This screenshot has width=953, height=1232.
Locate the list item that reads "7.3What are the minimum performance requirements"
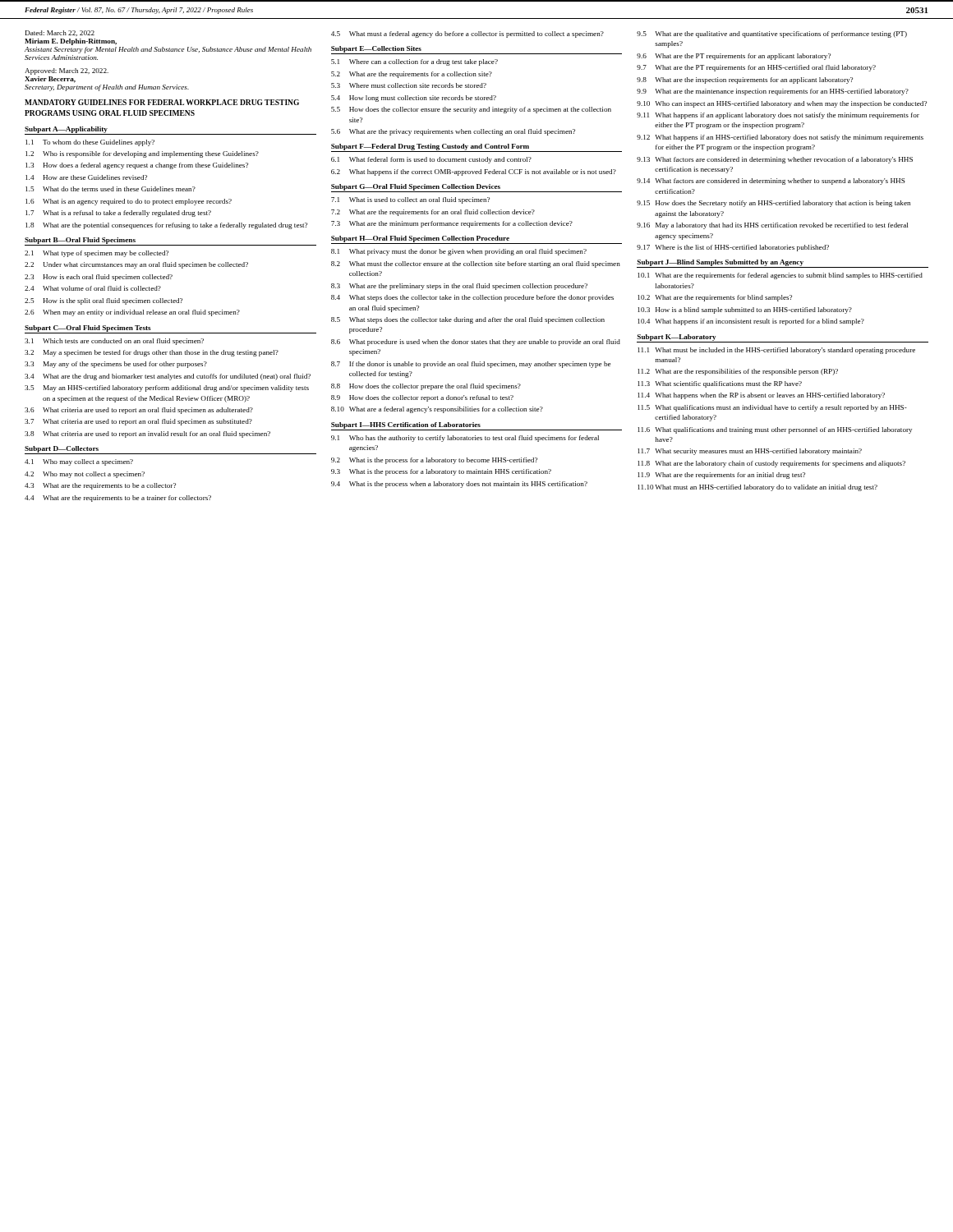click(x=476, y=224)
